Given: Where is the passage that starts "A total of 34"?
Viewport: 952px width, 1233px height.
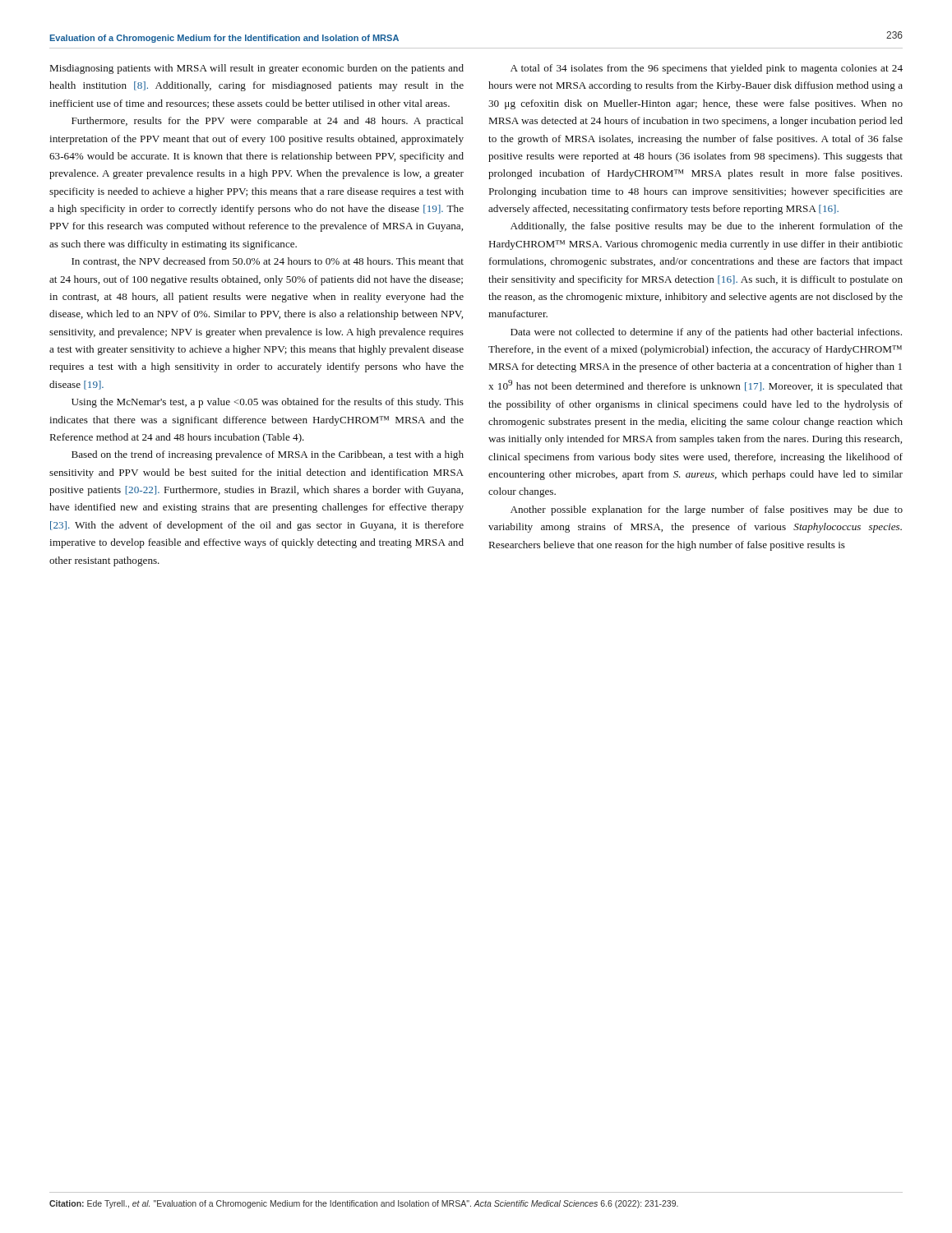Looking at the screenshot, I should click(696, 138).
